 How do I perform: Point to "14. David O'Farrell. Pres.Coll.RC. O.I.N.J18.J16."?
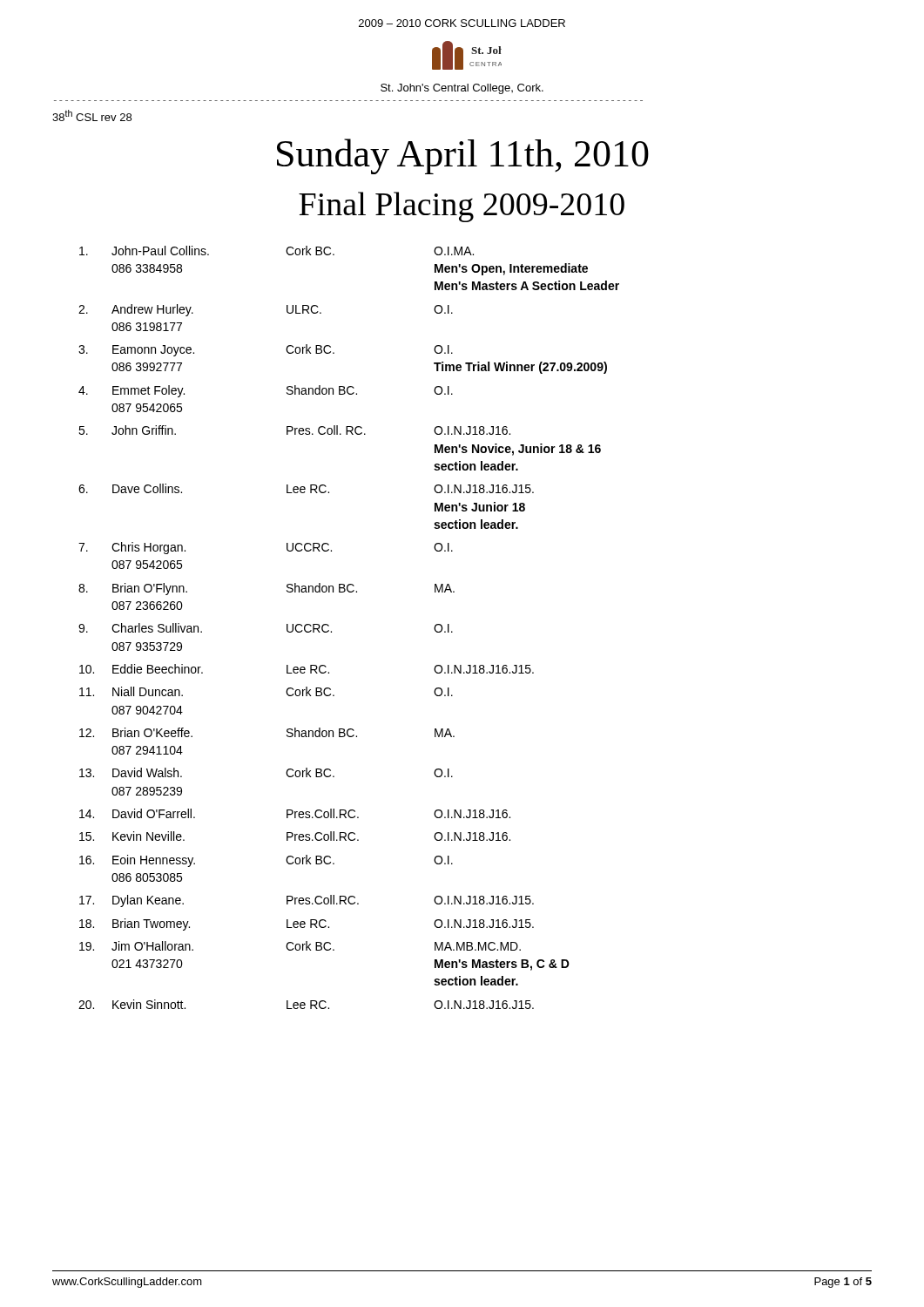[x=462, y=814]
